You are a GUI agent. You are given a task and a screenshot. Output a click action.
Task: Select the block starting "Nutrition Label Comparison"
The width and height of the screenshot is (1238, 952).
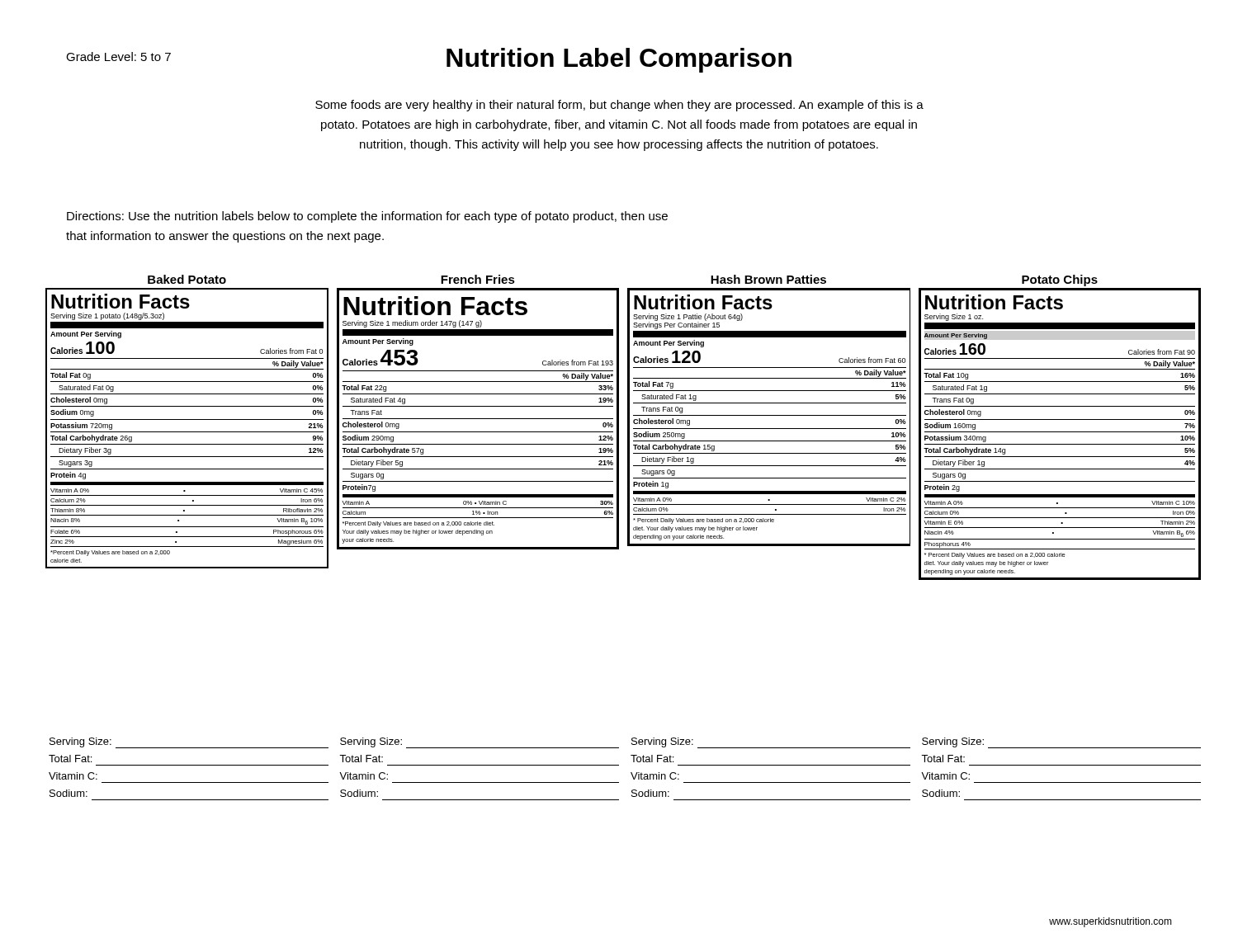click(619, 58)
